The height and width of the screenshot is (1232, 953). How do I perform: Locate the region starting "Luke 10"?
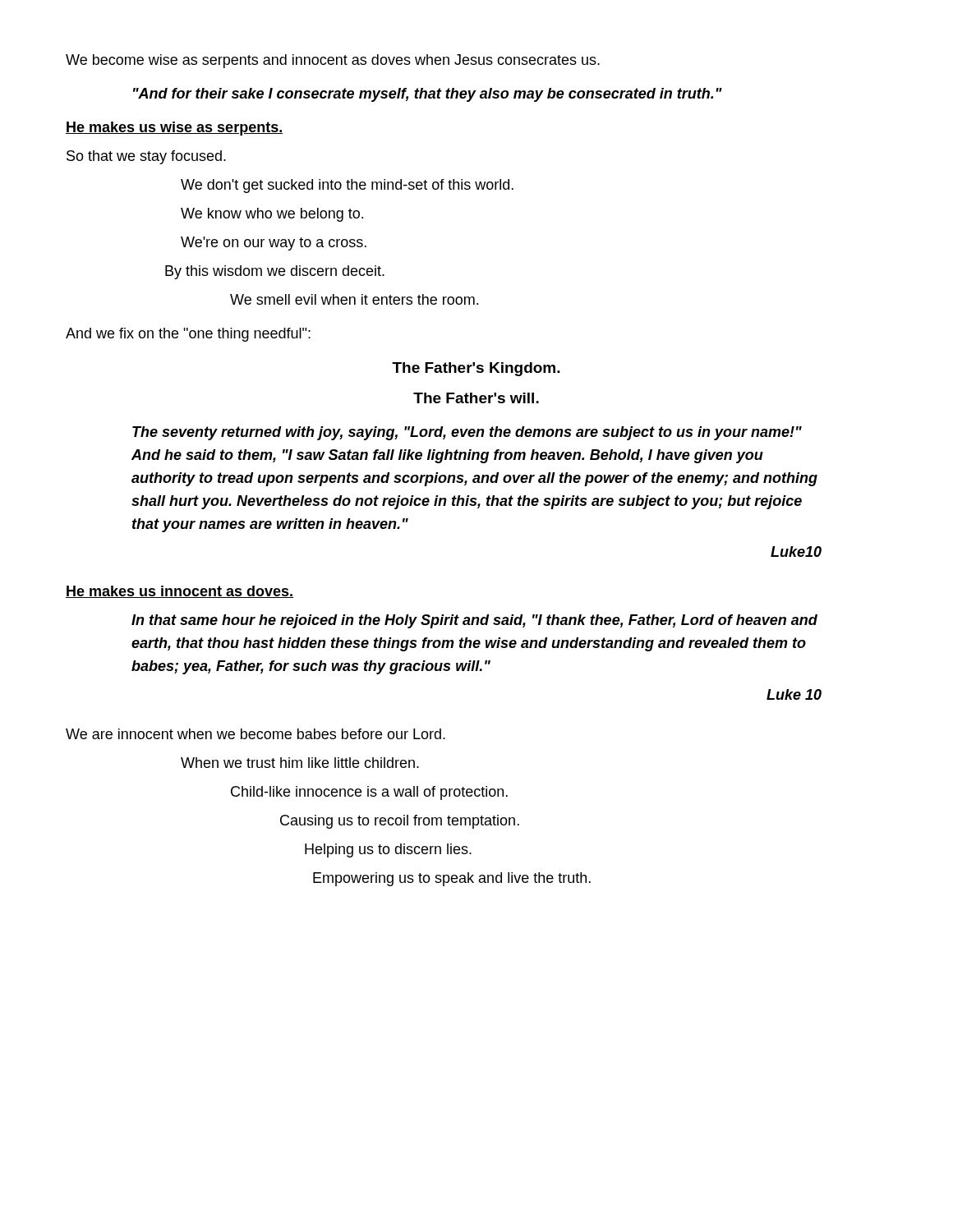point(794,695)
